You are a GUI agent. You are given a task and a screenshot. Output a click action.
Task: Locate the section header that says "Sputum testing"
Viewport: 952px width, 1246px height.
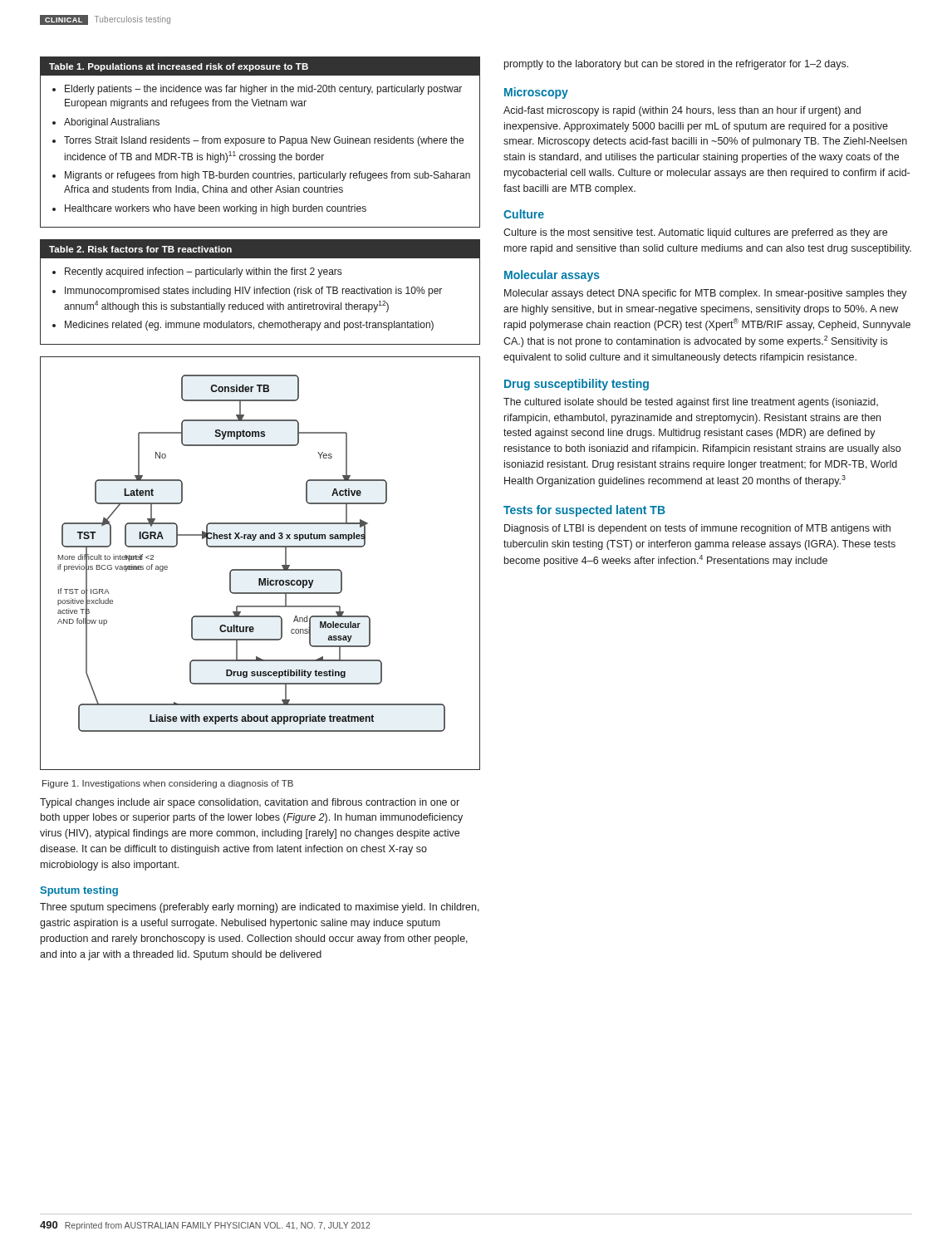(x=79, y=890)
